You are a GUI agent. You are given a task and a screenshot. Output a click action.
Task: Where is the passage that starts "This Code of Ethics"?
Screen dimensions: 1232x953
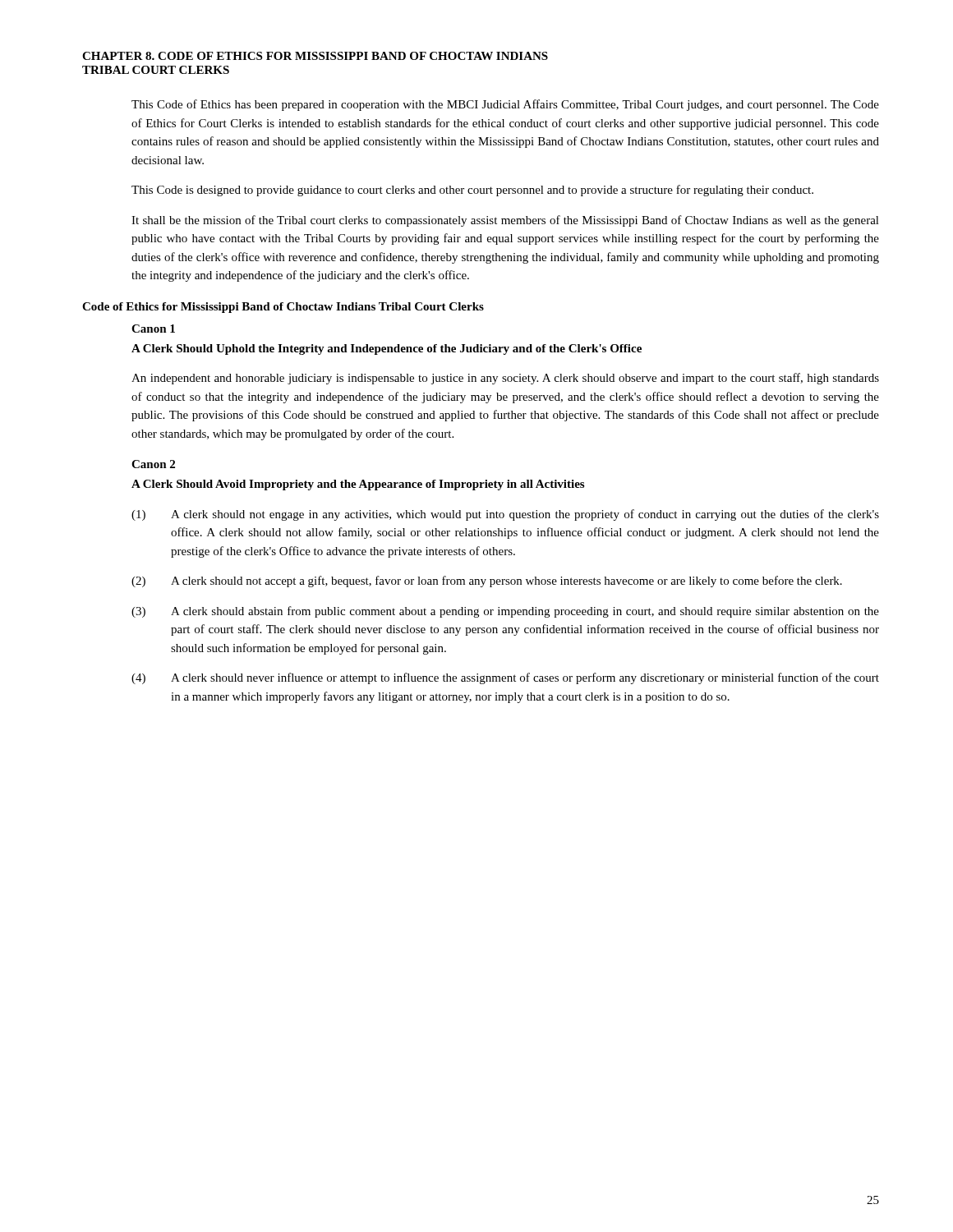(505, 132)
